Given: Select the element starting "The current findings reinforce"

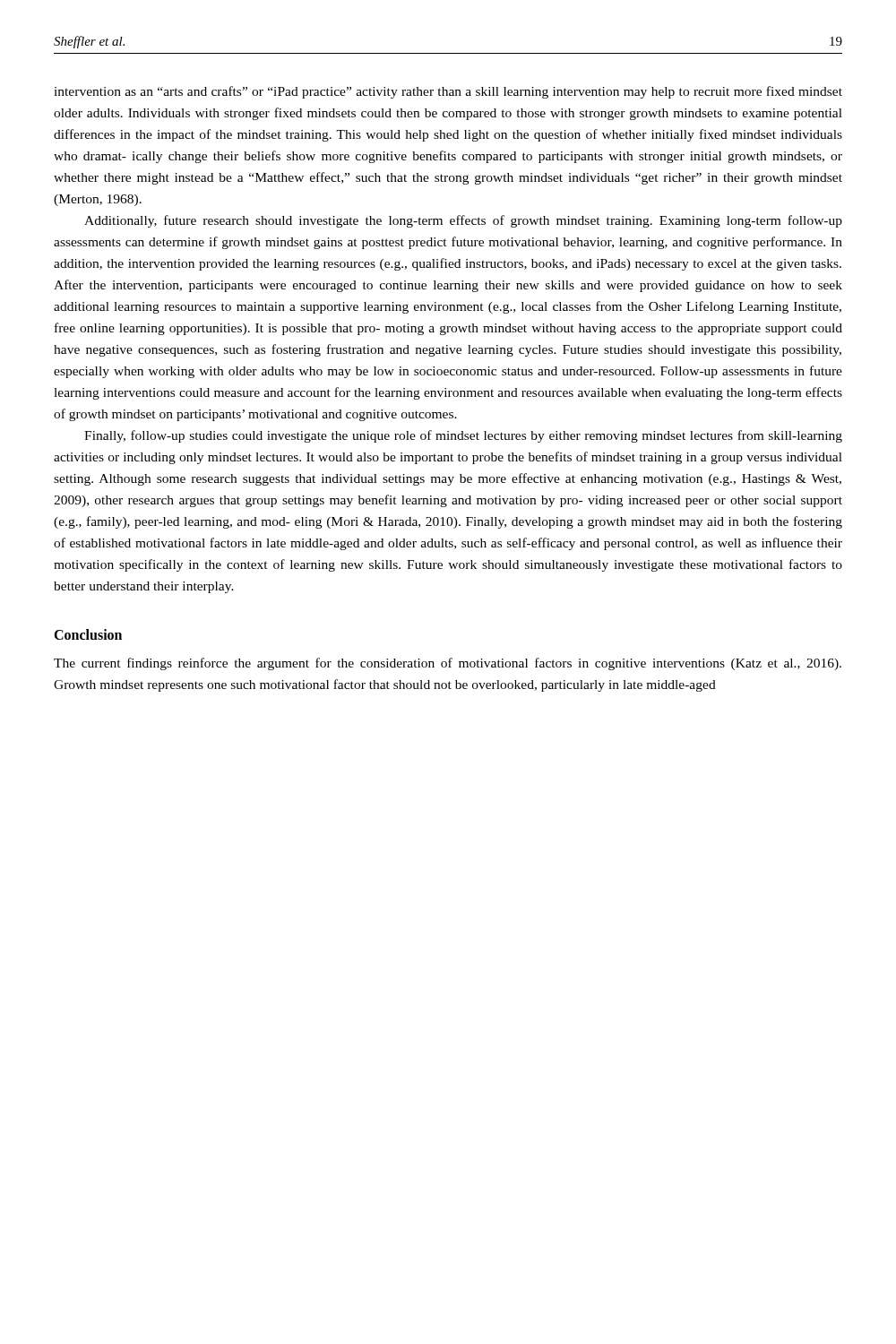Looking at the screenshot, I should coord(448,674).
